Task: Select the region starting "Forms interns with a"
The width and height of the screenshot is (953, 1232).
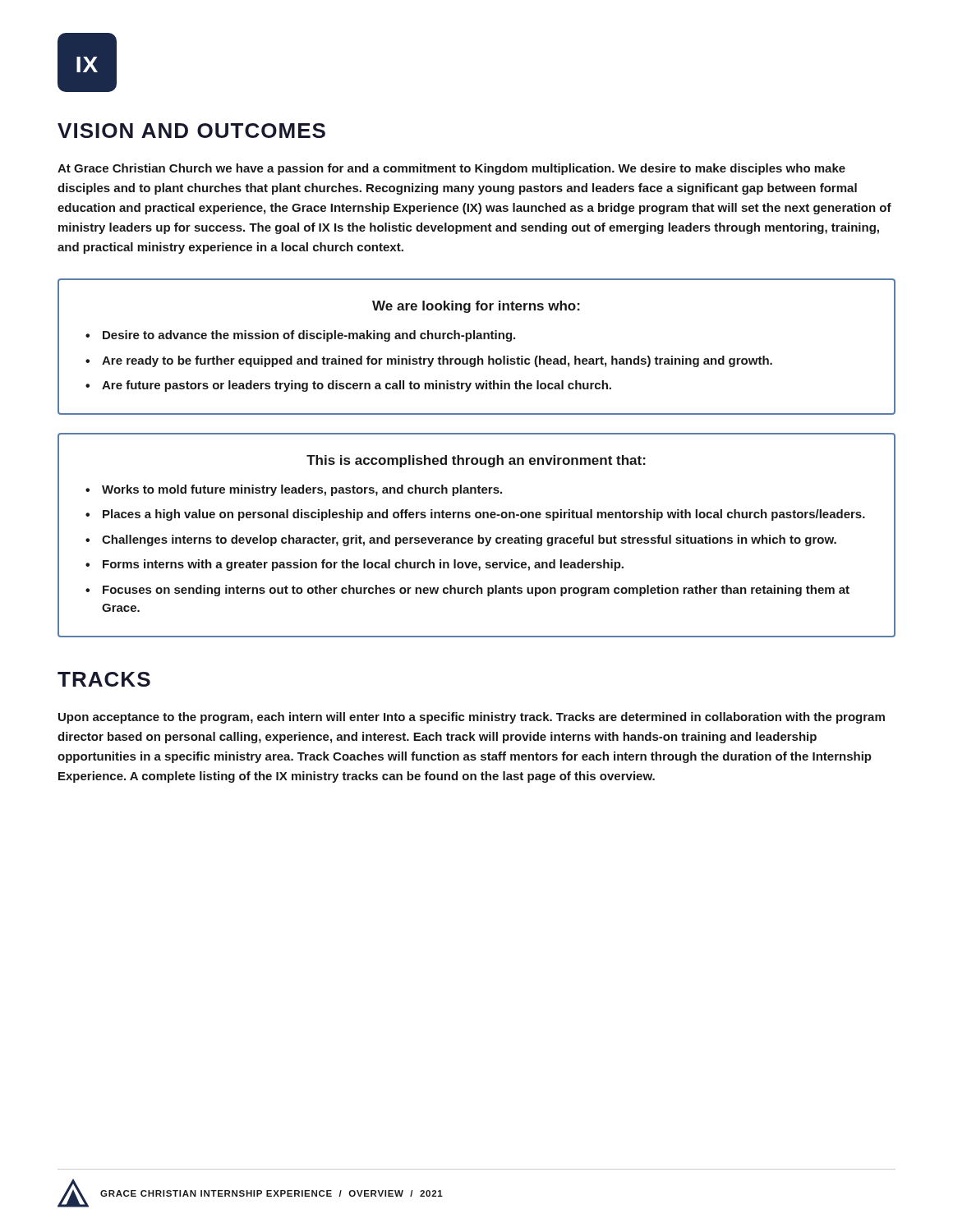Action: (363, 564)
